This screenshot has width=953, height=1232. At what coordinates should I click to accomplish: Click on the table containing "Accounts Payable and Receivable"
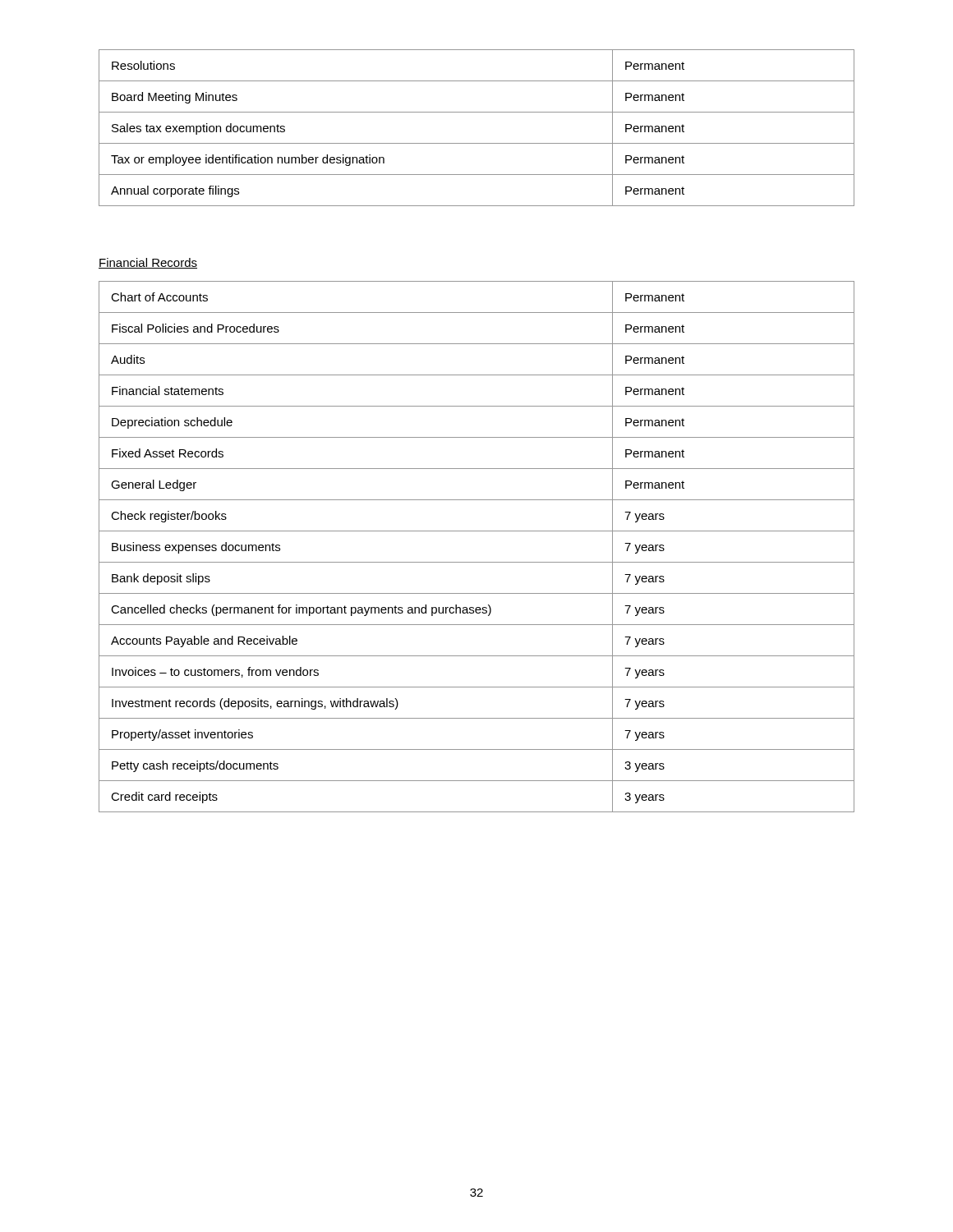tap(476, 547)
